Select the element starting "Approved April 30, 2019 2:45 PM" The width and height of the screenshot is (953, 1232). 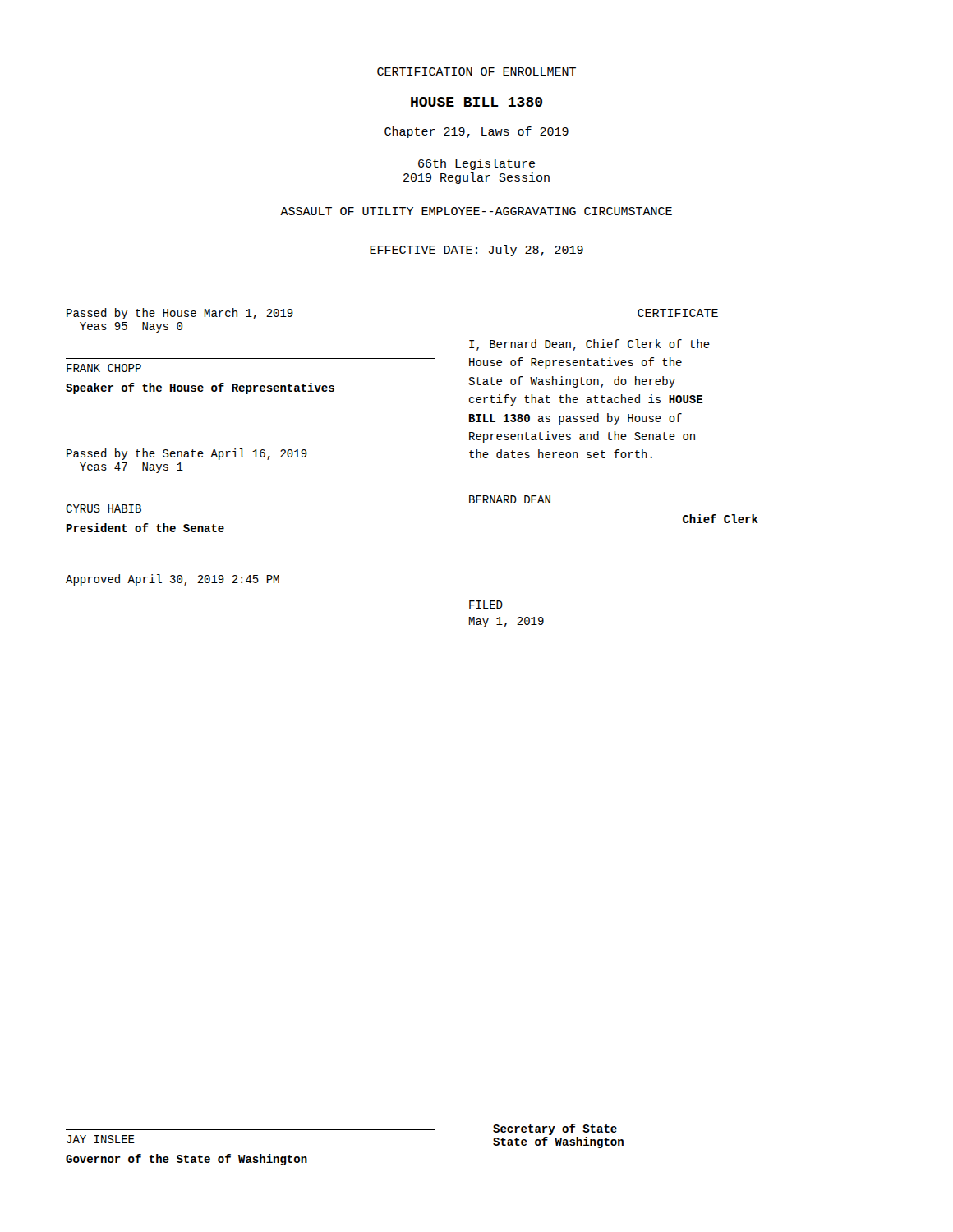point(173,580)
